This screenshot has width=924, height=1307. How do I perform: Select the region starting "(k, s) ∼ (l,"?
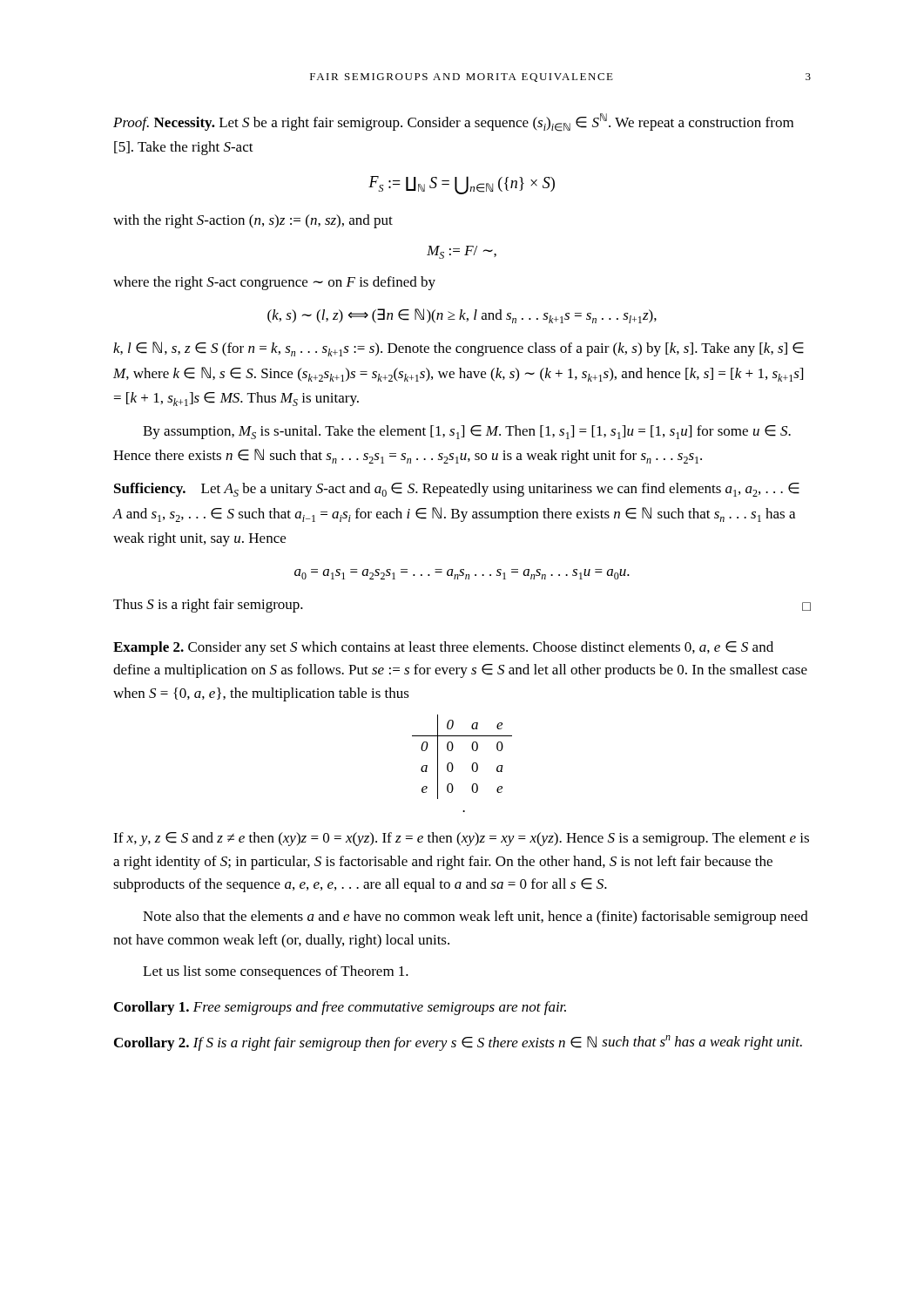click(462, 316)
